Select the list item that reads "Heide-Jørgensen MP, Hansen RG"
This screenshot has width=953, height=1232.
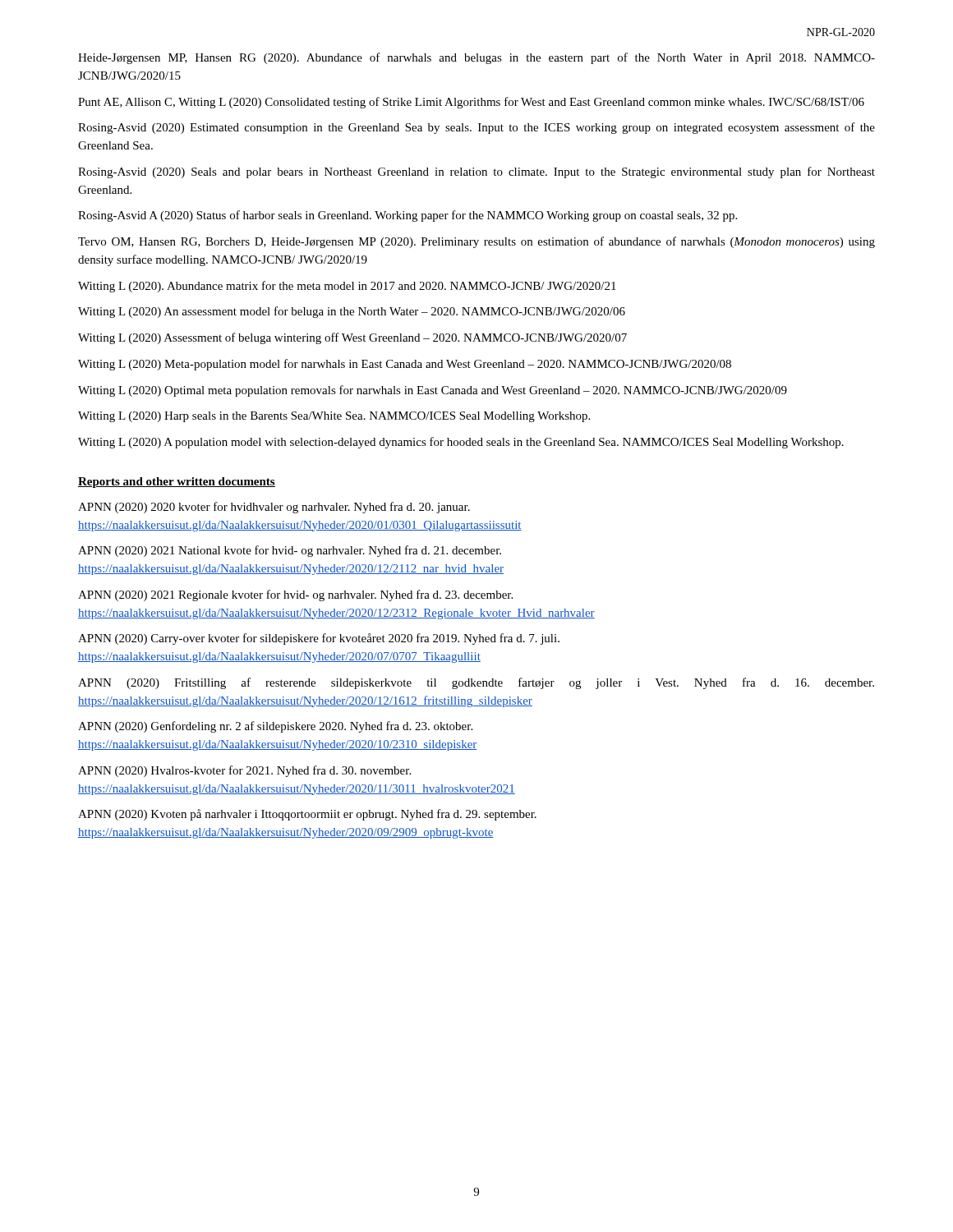pos(476,67)
